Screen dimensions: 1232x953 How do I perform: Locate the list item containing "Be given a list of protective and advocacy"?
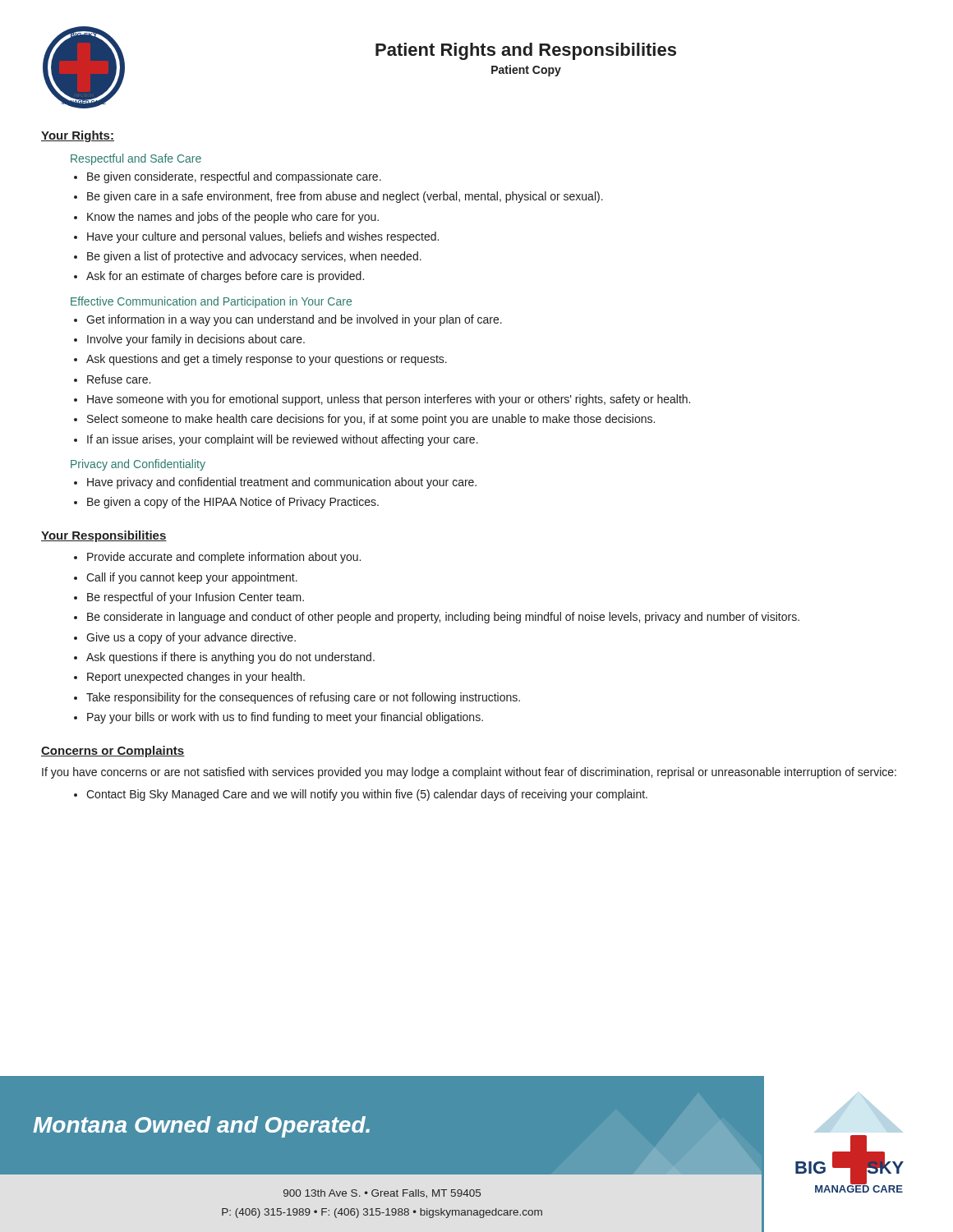click(x=248, y=257)
